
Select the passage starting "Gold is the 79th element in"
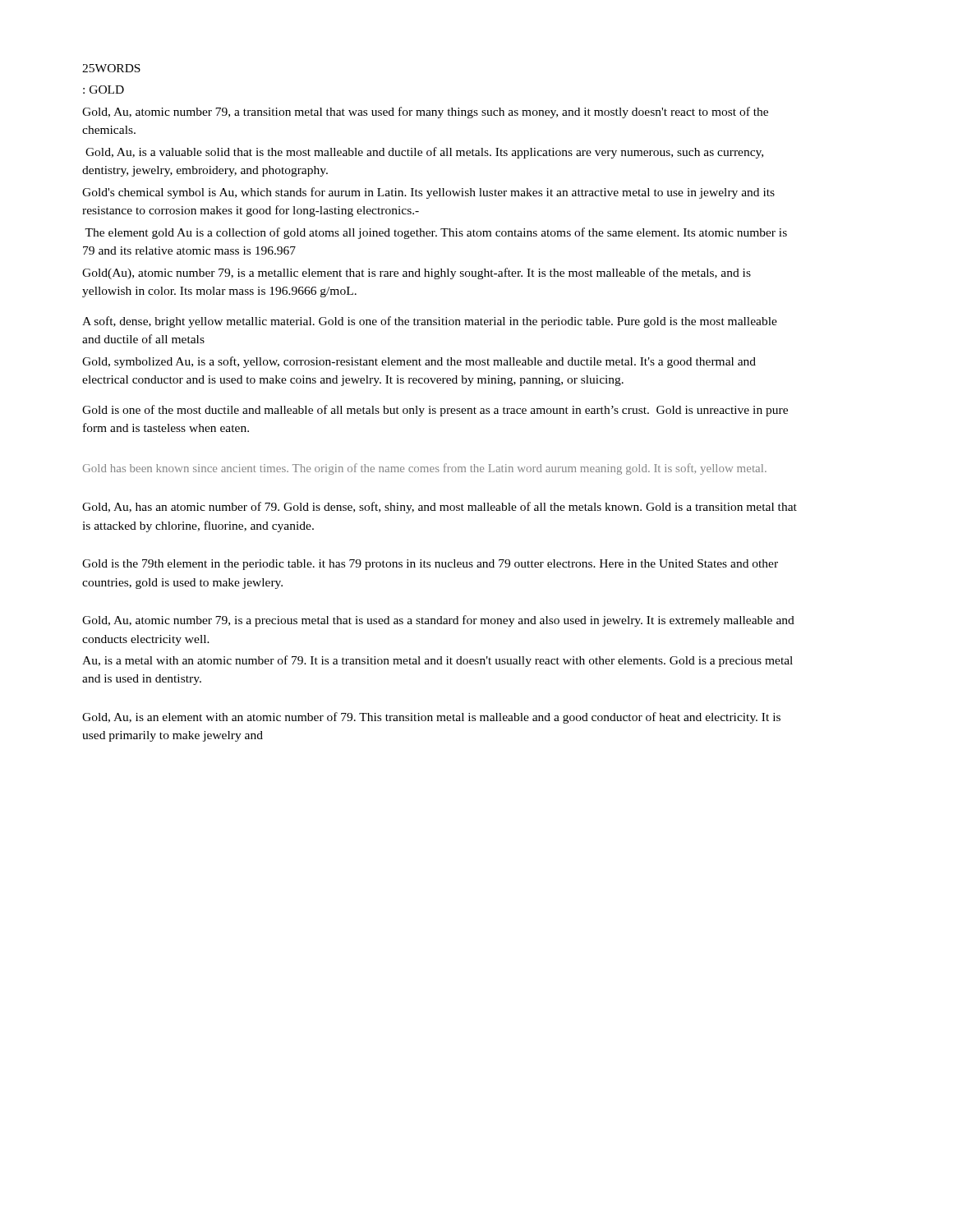440,573
